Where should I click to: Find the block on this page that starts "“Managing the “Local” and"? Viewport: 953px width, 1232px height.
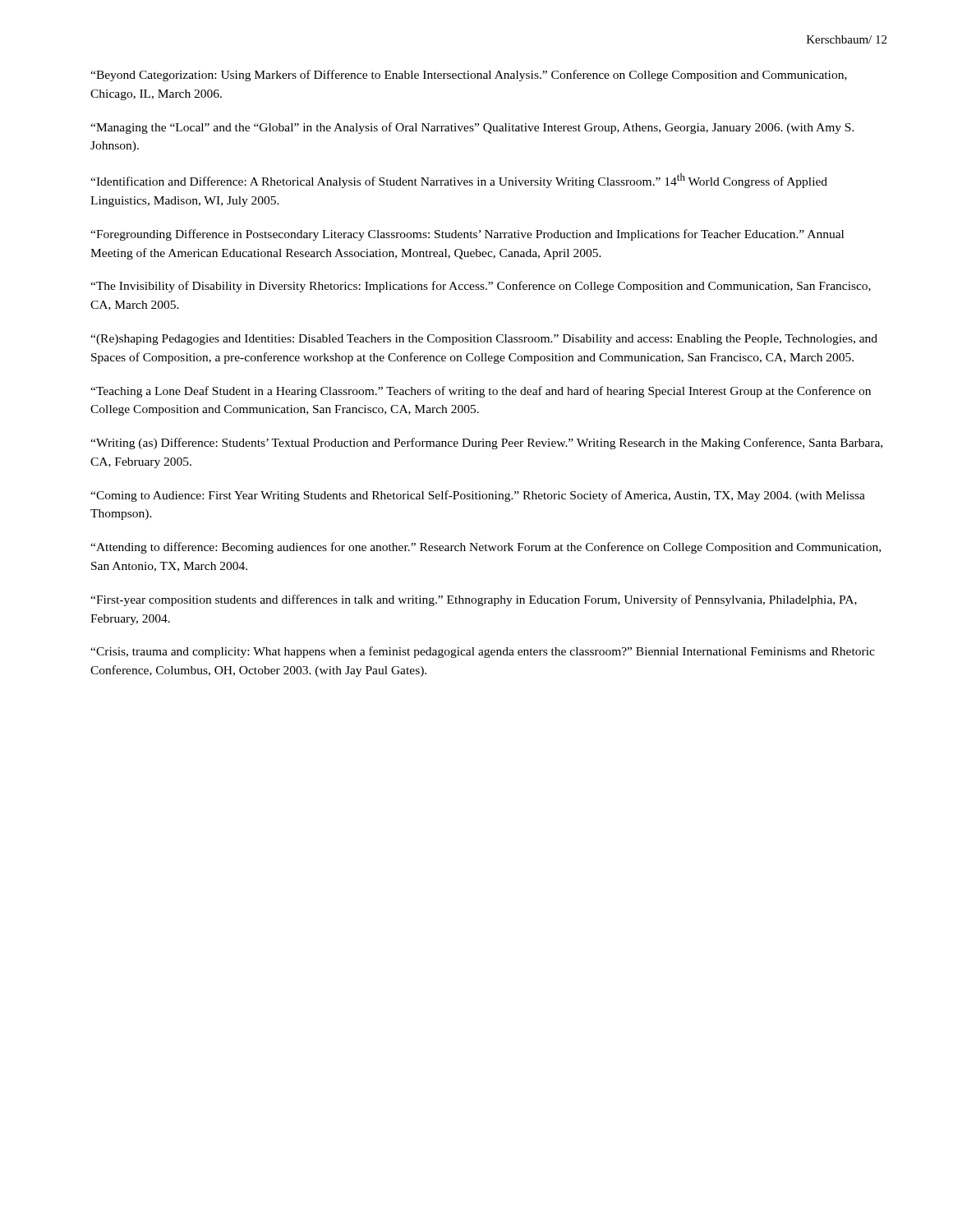click(472, 136)
